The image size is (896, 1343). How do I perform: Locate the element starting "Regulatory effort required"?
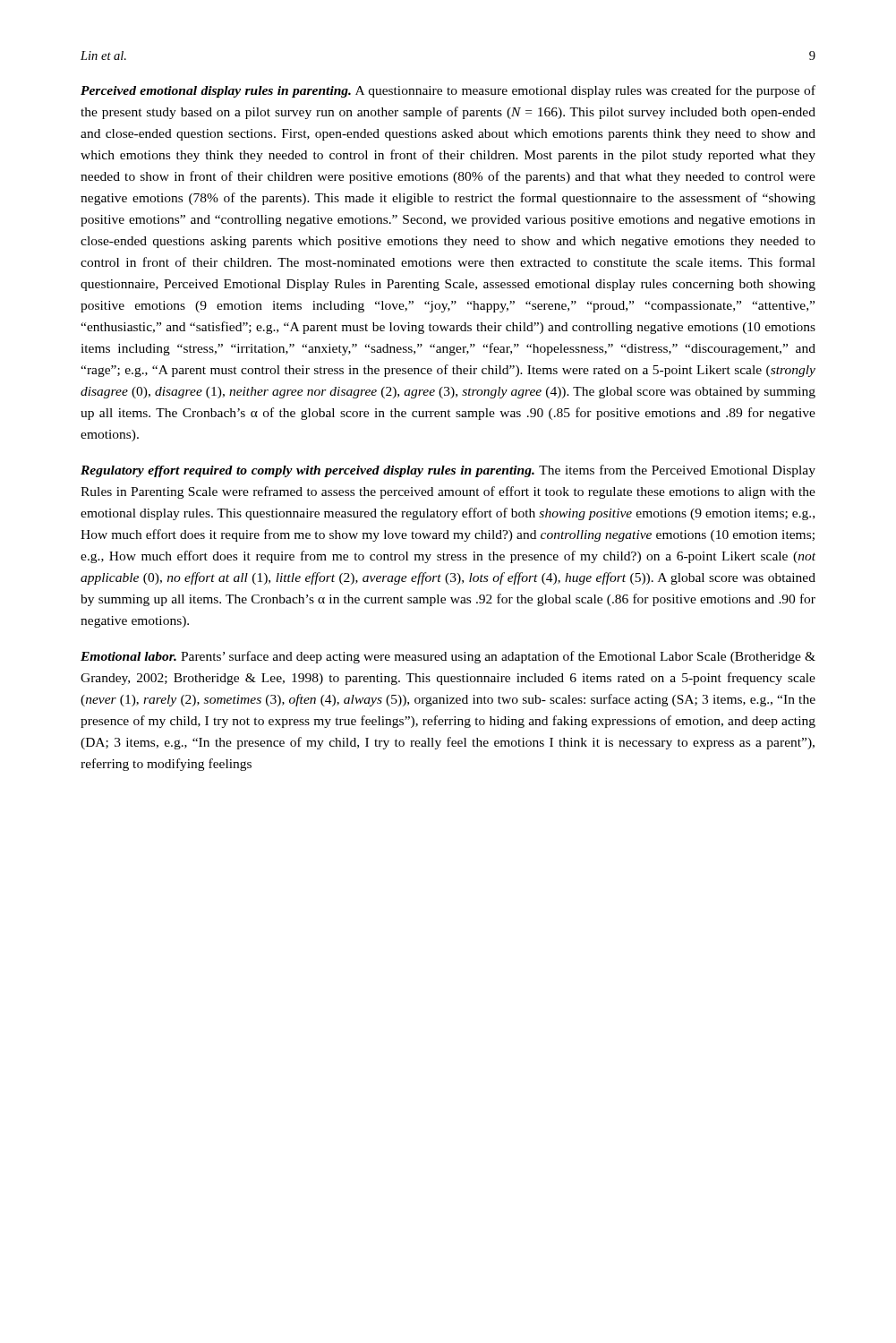(448, 545)
